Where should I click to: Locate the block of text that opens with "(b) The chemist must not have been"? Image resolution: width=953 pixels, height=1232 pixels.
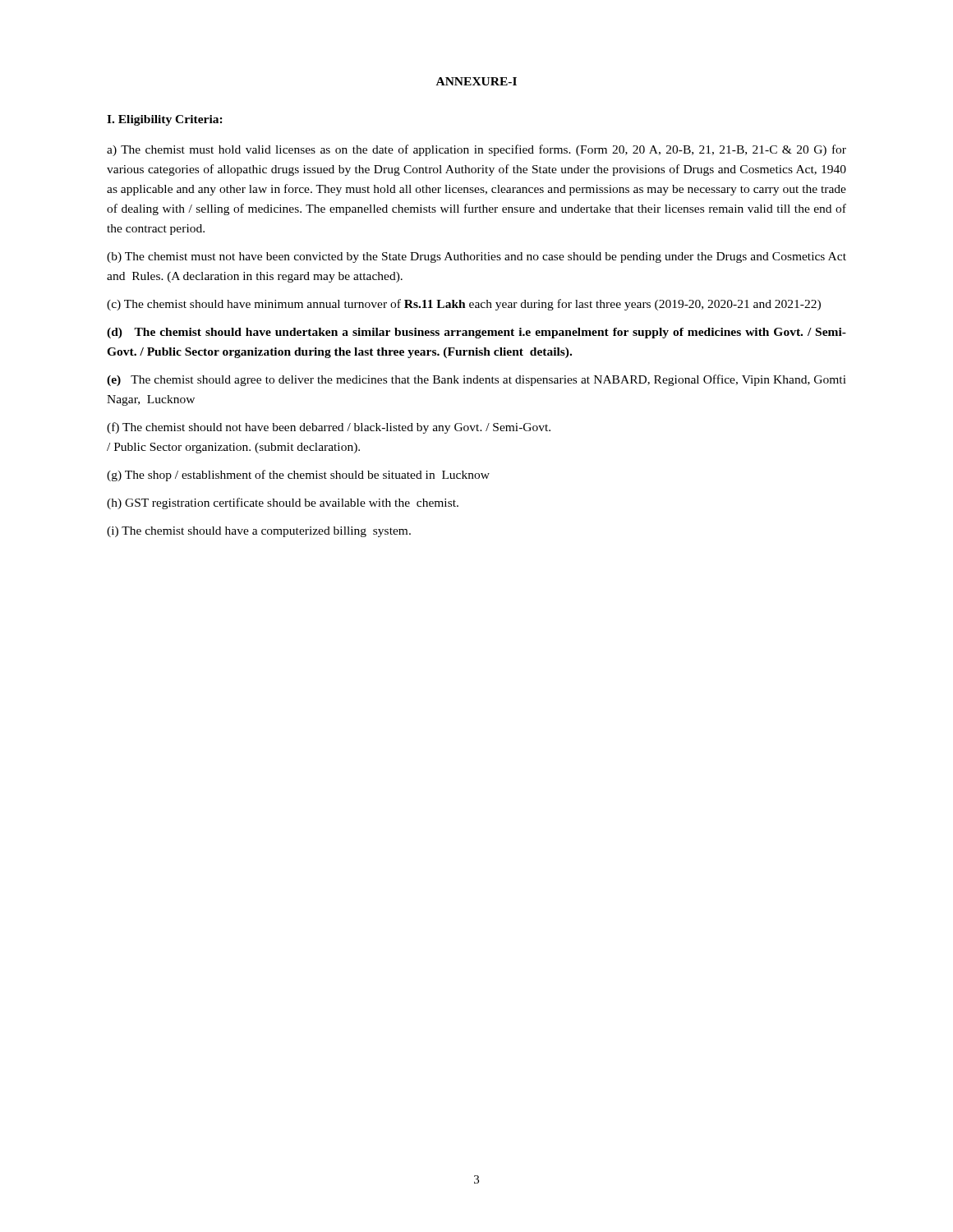(476, 266)
